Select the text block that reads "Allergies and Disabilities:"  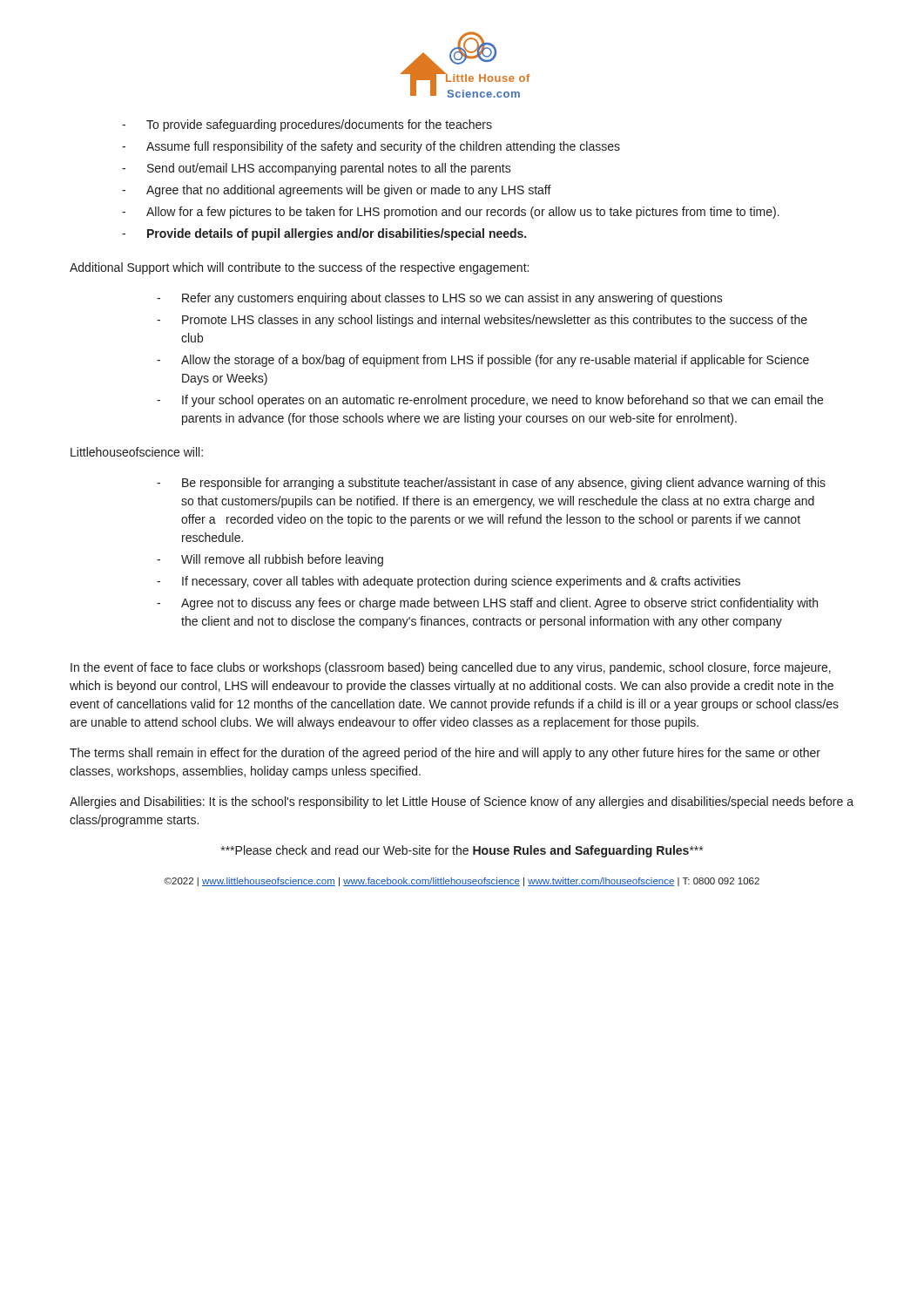click(462, 811)
